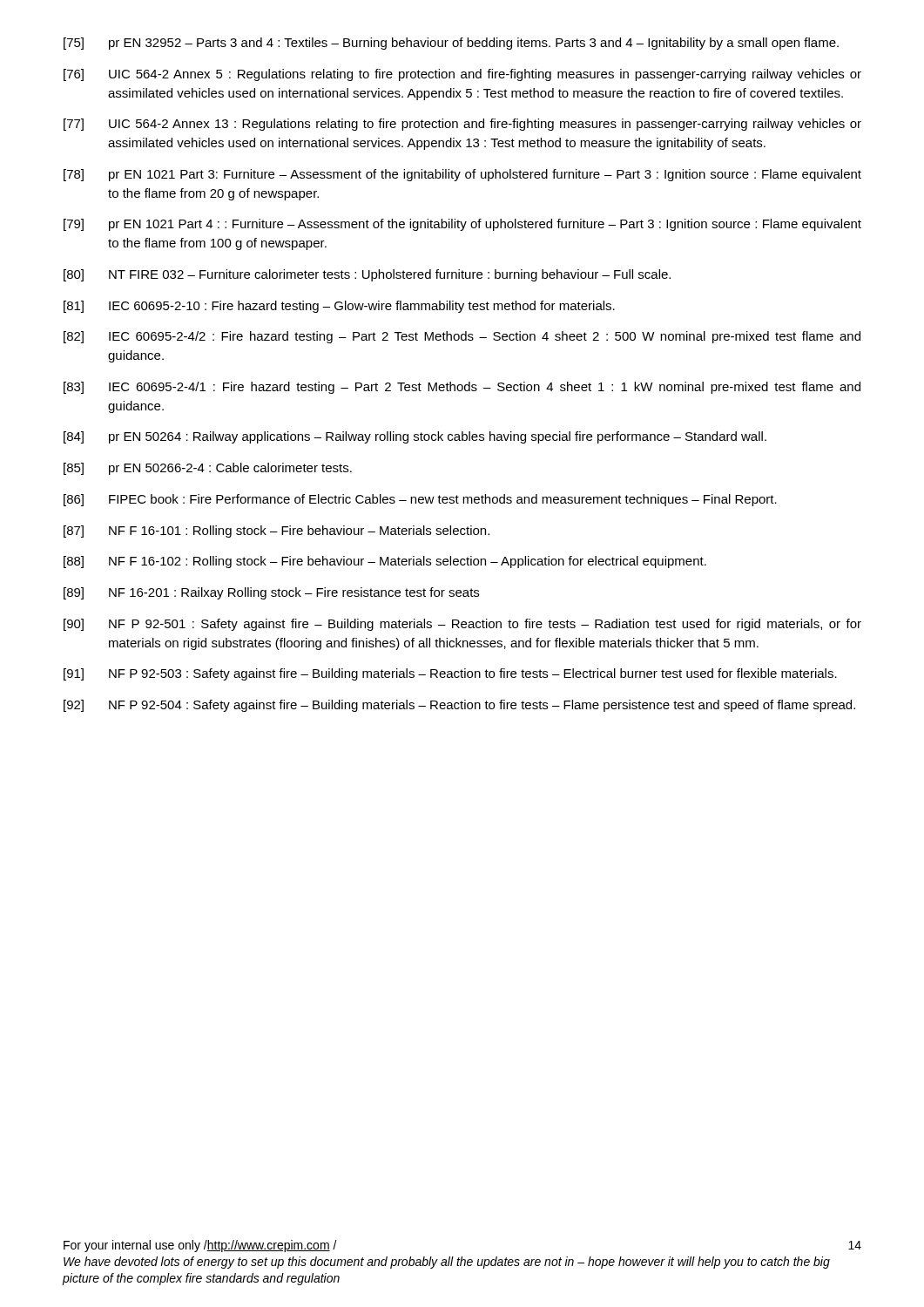Viewport: 924px width, 1307px height.
Task: Point to the element starting "[90] NF P"
Action: click(x=462, y=633)
